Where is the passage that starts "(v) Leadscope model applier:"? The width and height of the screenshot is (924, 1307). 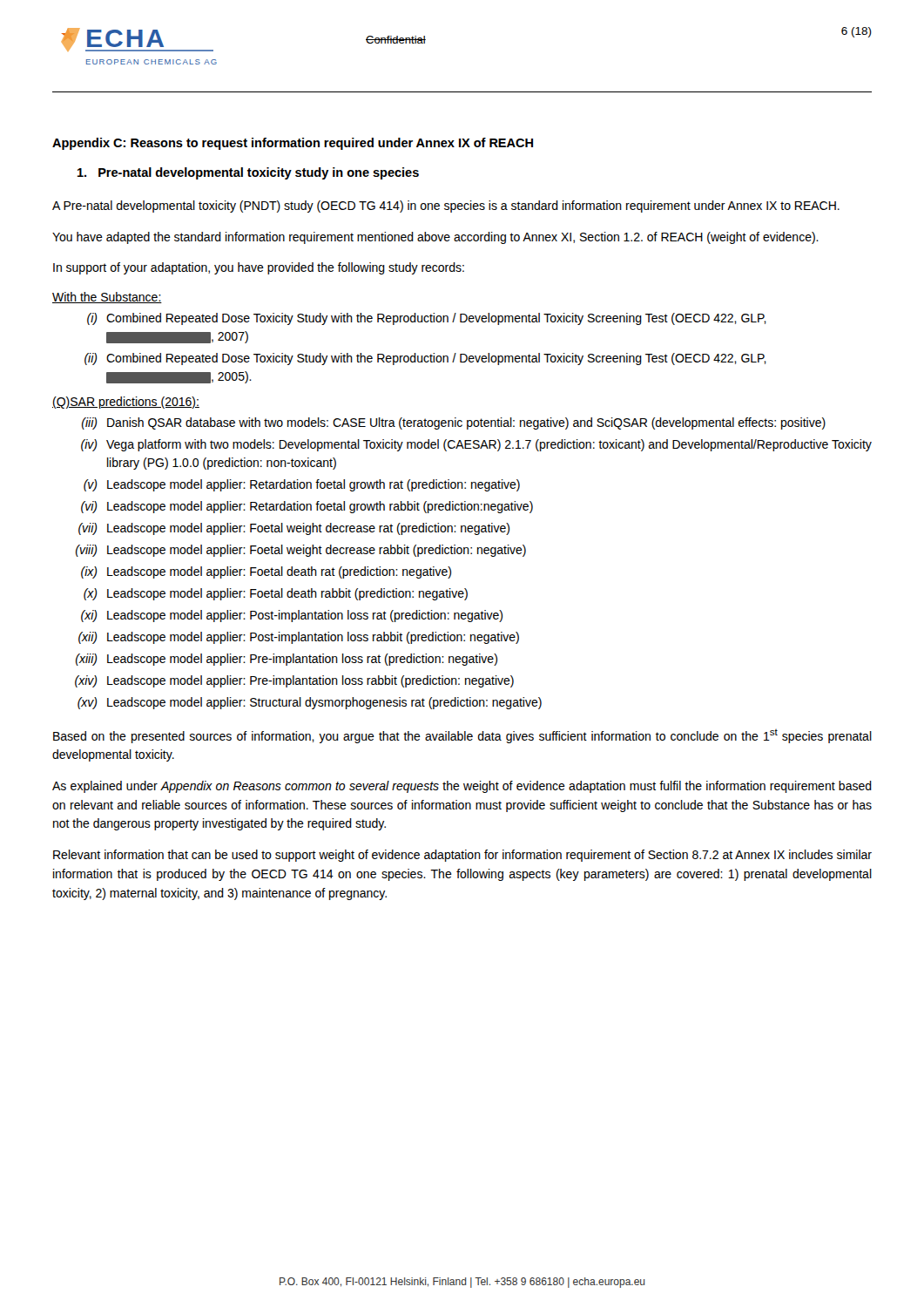pos(462,485)
